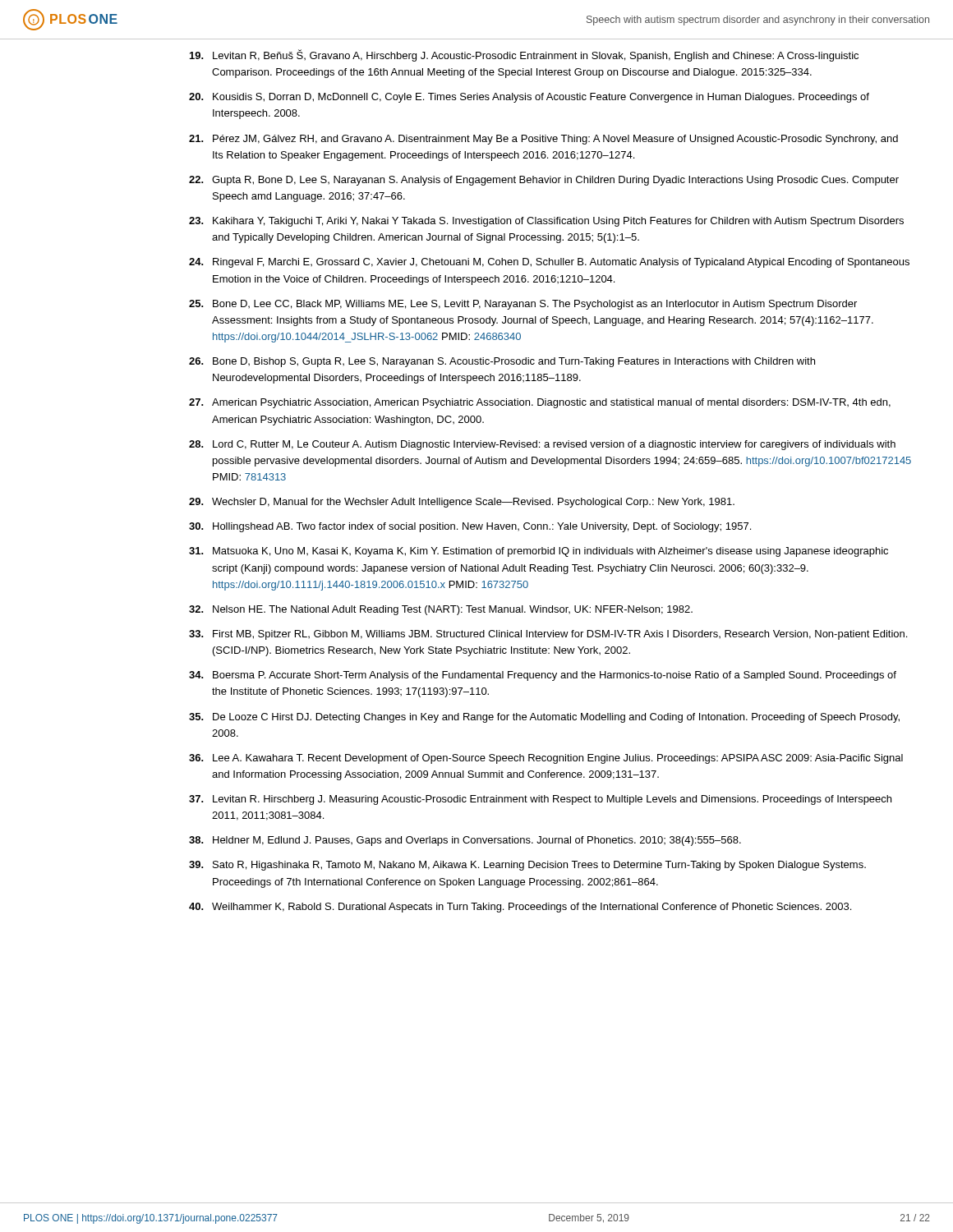The height and width of the screenshot is (1232, 953).
Task: Find the list item that reads "23. Kakihara Y,"
Action: click(x=538, y=229)
